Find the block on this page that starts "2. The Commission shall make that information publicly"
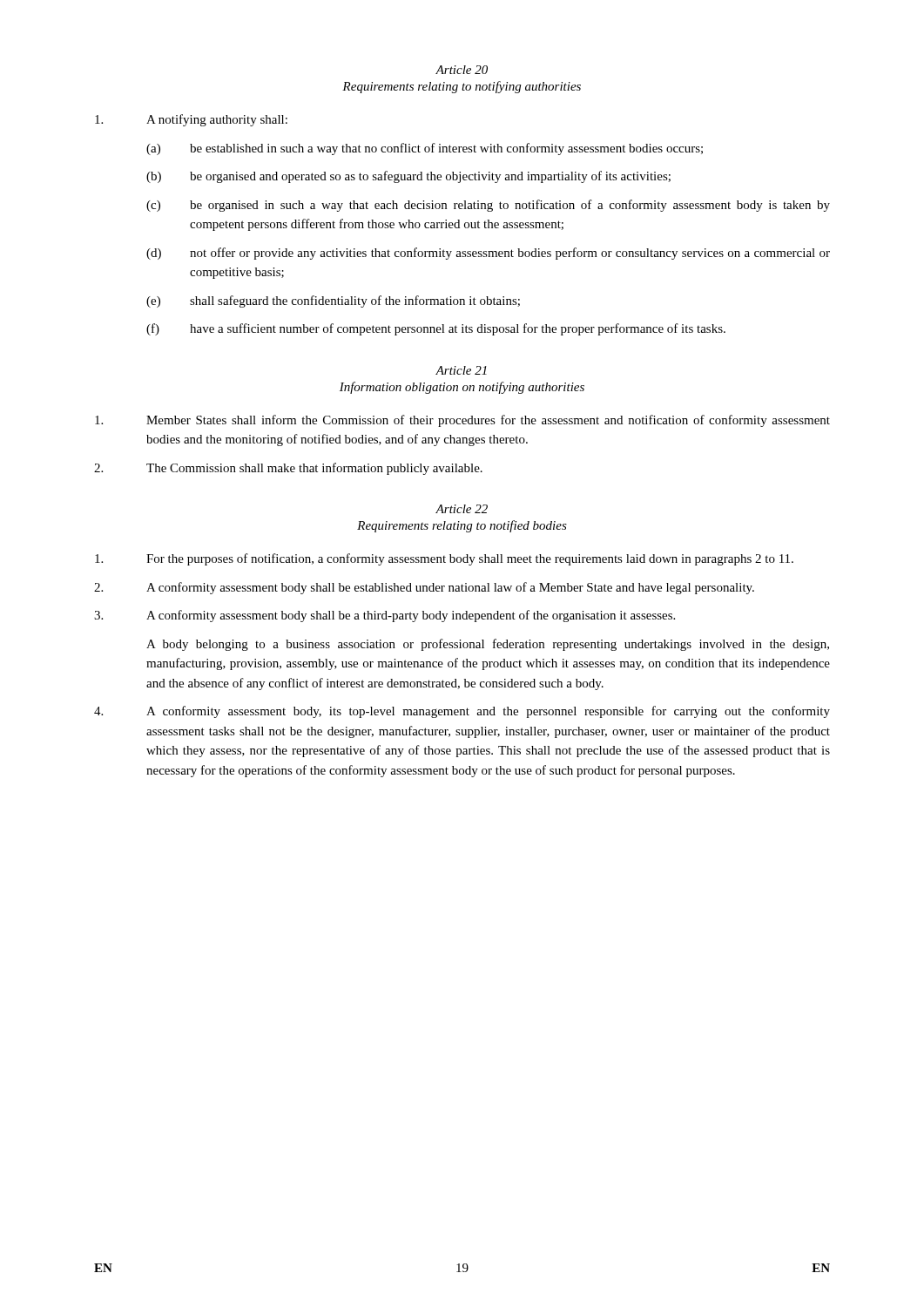 coord(462,468)
